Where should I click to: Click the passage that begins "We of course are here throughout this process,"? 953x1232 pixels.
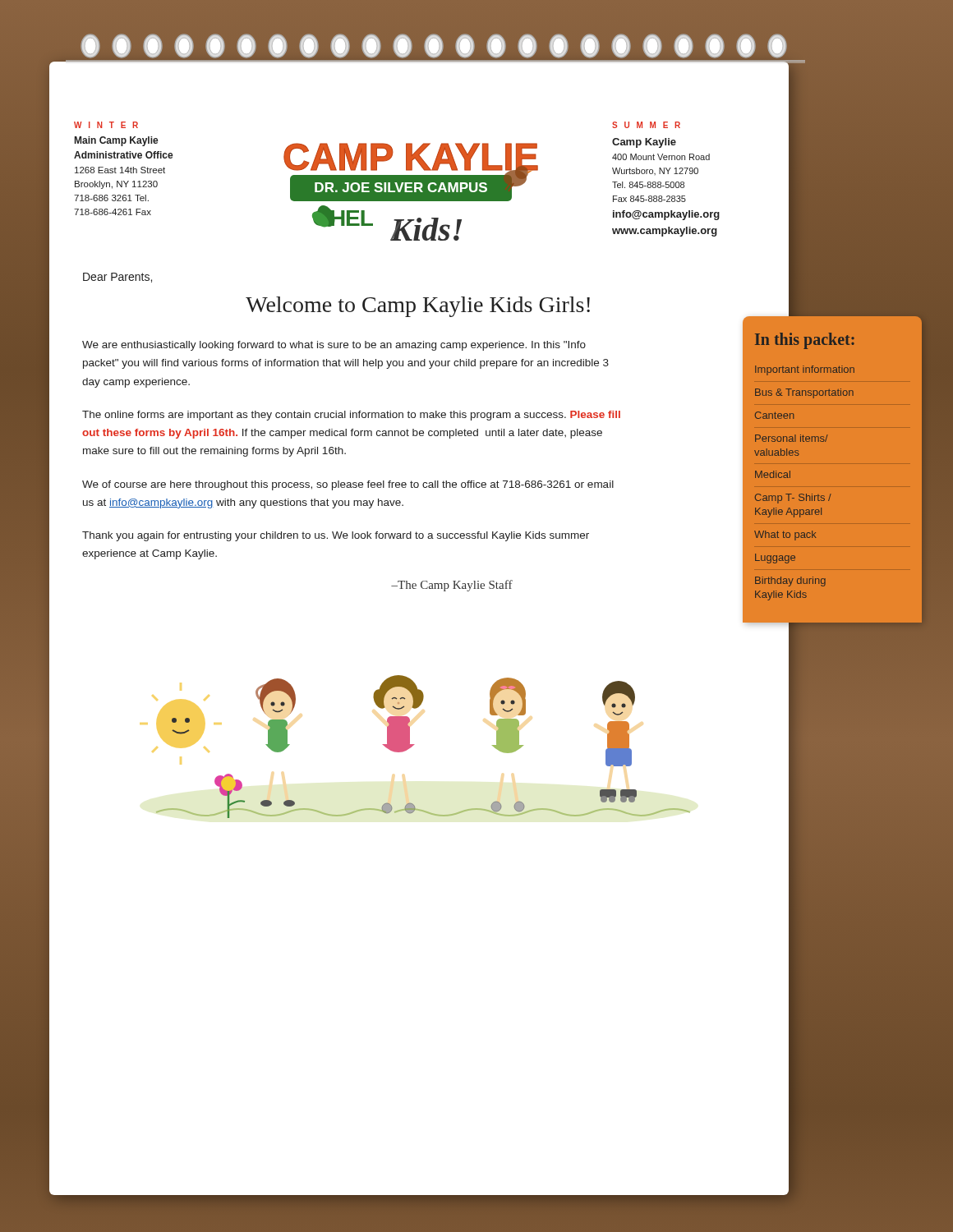348,493
